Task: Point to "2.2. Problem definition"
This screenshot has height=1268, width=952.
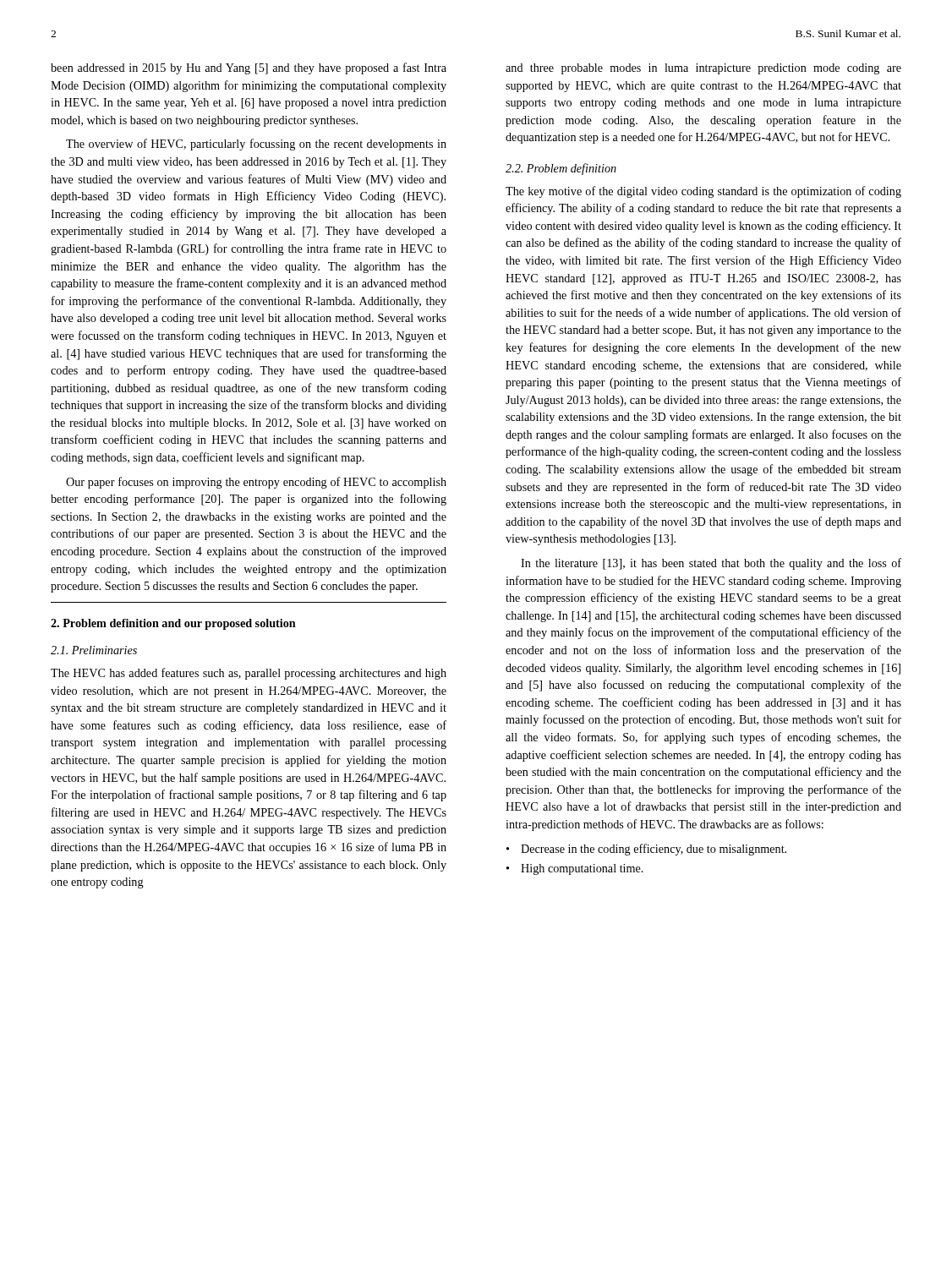Action: tap(561, 168)
